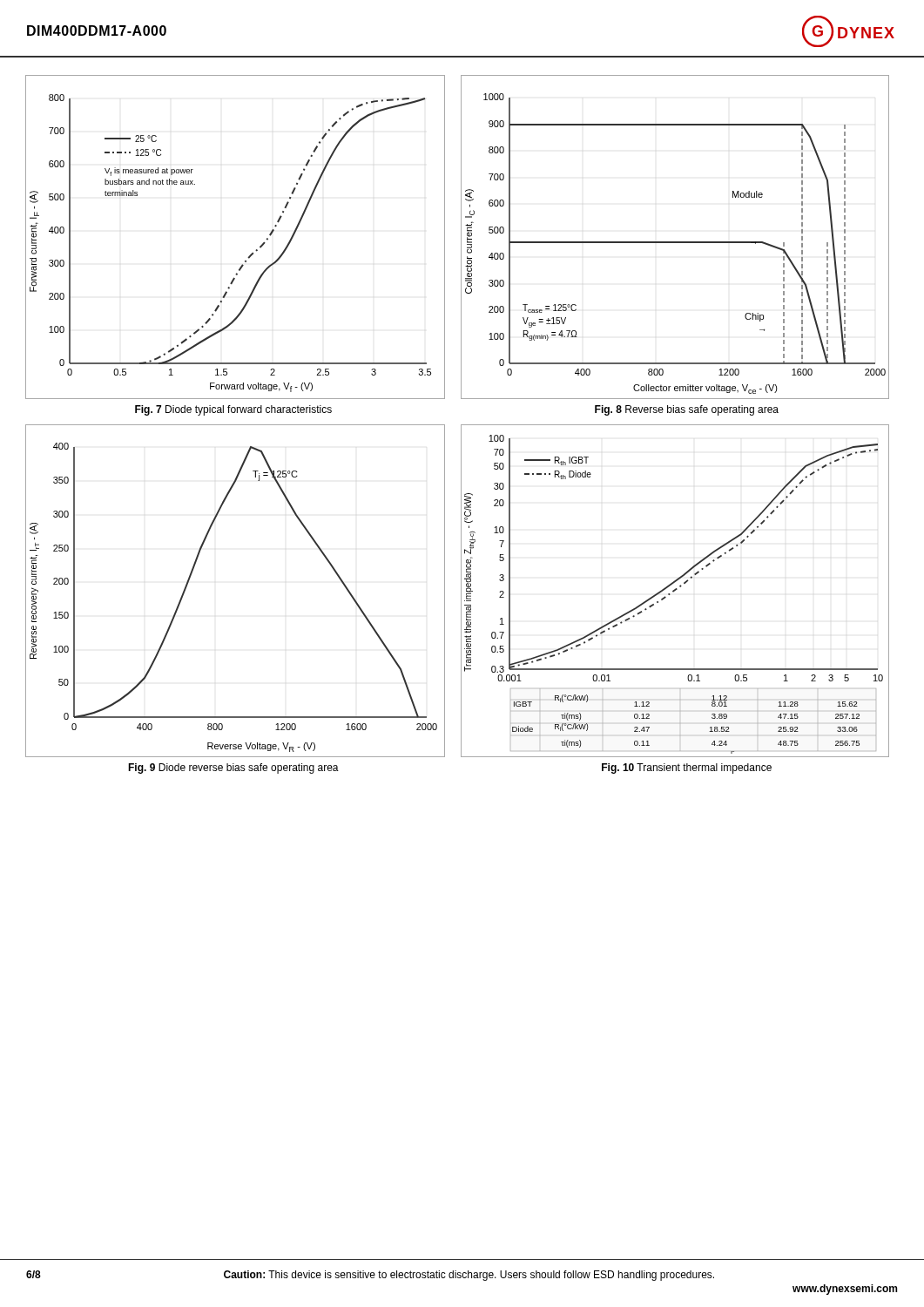This screenshot has width=924, height=1307.
Task: Click on the passage starting "Fig. 8 Reverse bias safe operating area"
Action: [x=686, y=410]
